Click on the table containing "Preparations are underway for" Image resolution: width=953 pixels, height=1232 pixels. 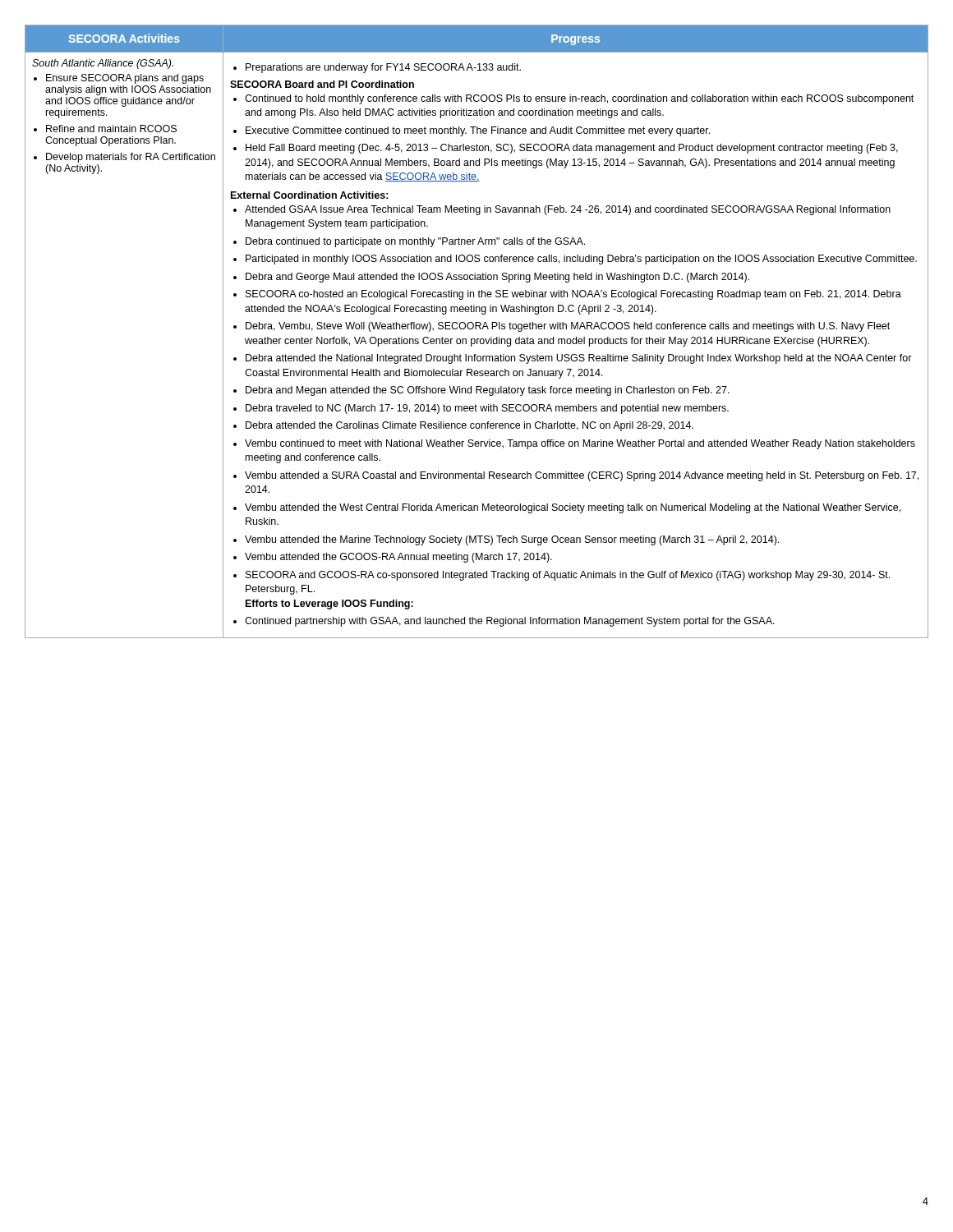tap(576, 345)
